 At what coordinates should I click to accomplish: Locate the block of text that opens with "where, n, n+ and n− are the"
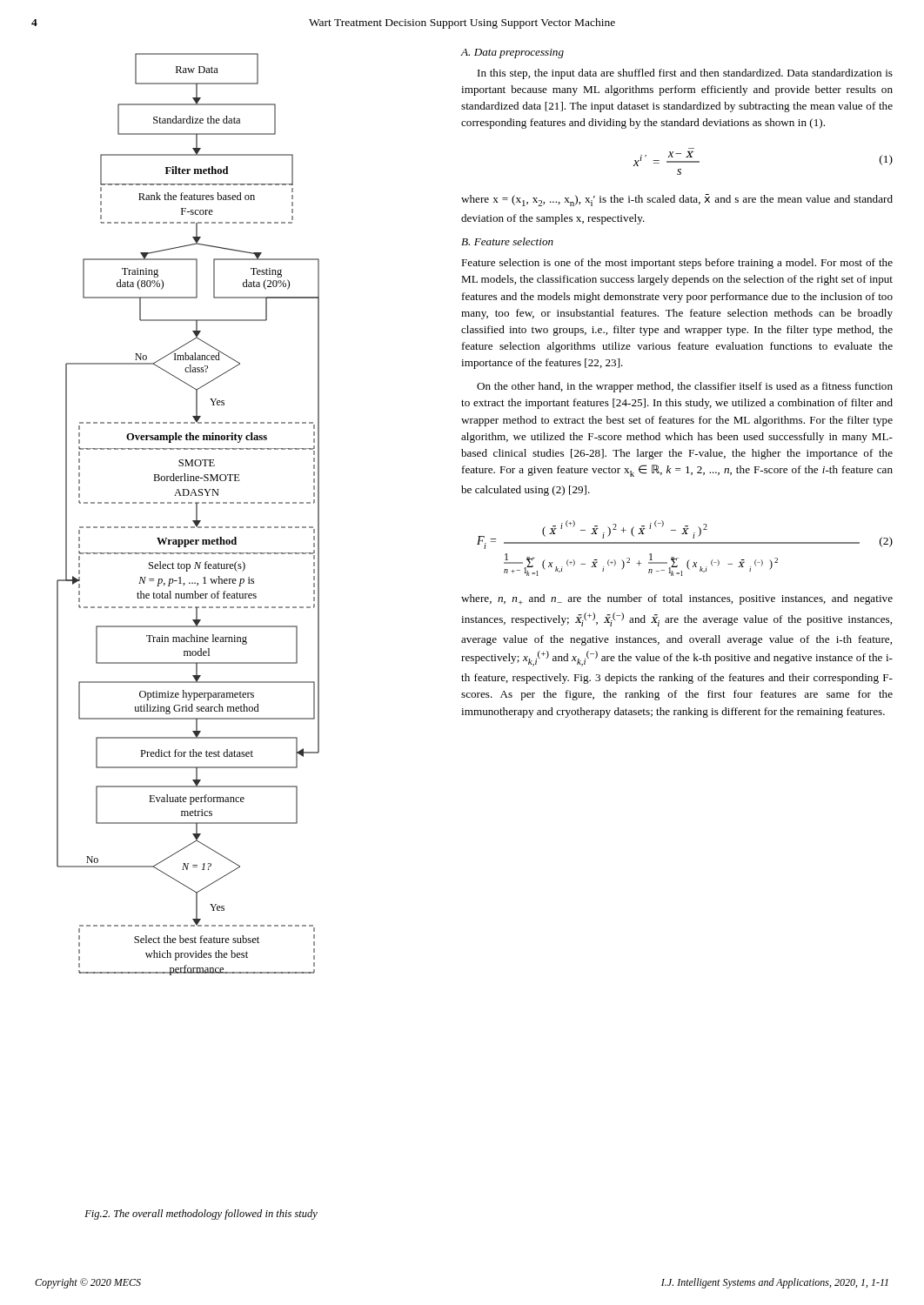click(677, 654)
